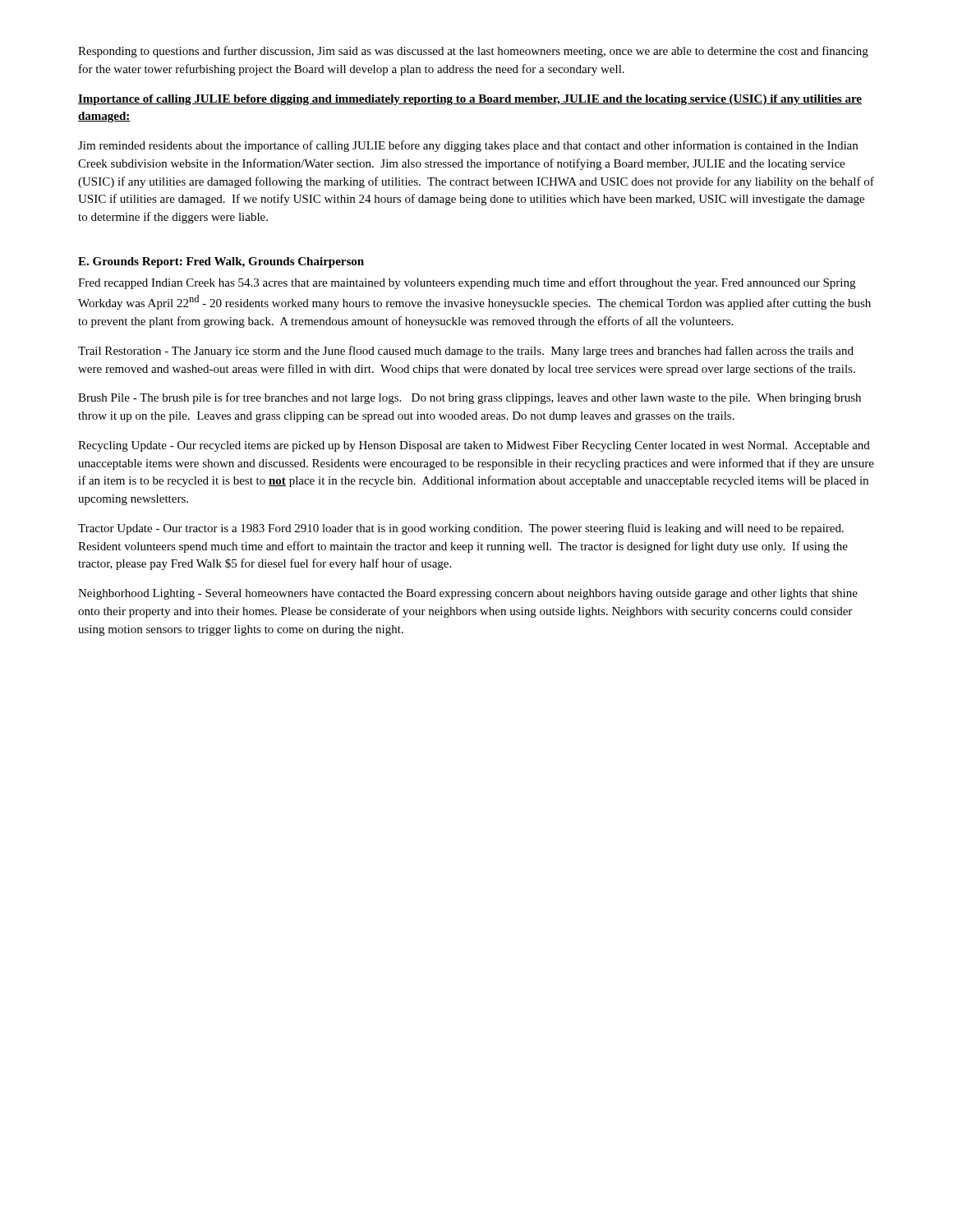Find the passage starting "Jim reminded residents about the"
953x1232 pixels.
pyautogui.click(x=476, y=181)
